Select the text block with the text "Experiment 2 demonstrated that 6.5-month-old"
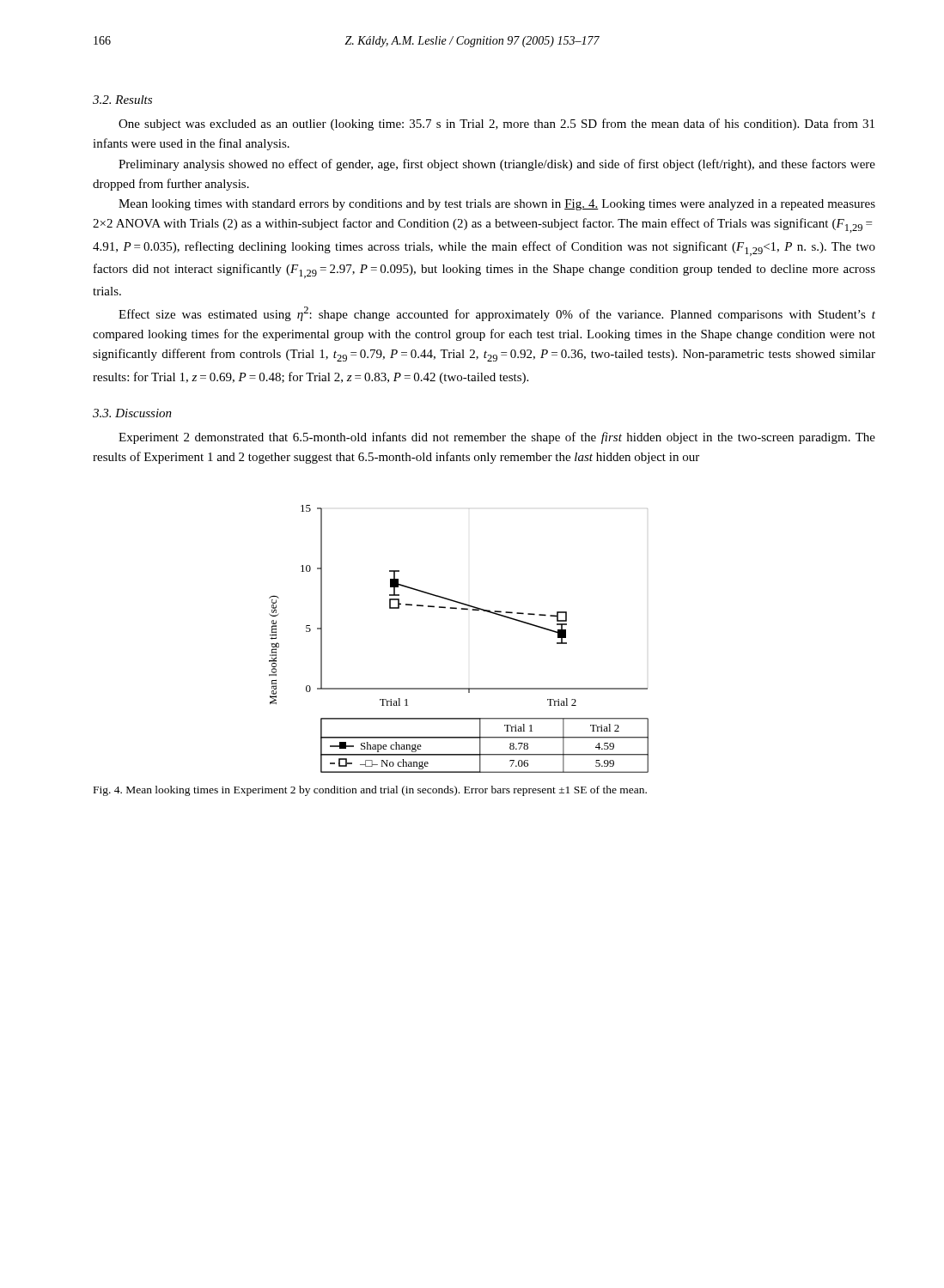 484,447
